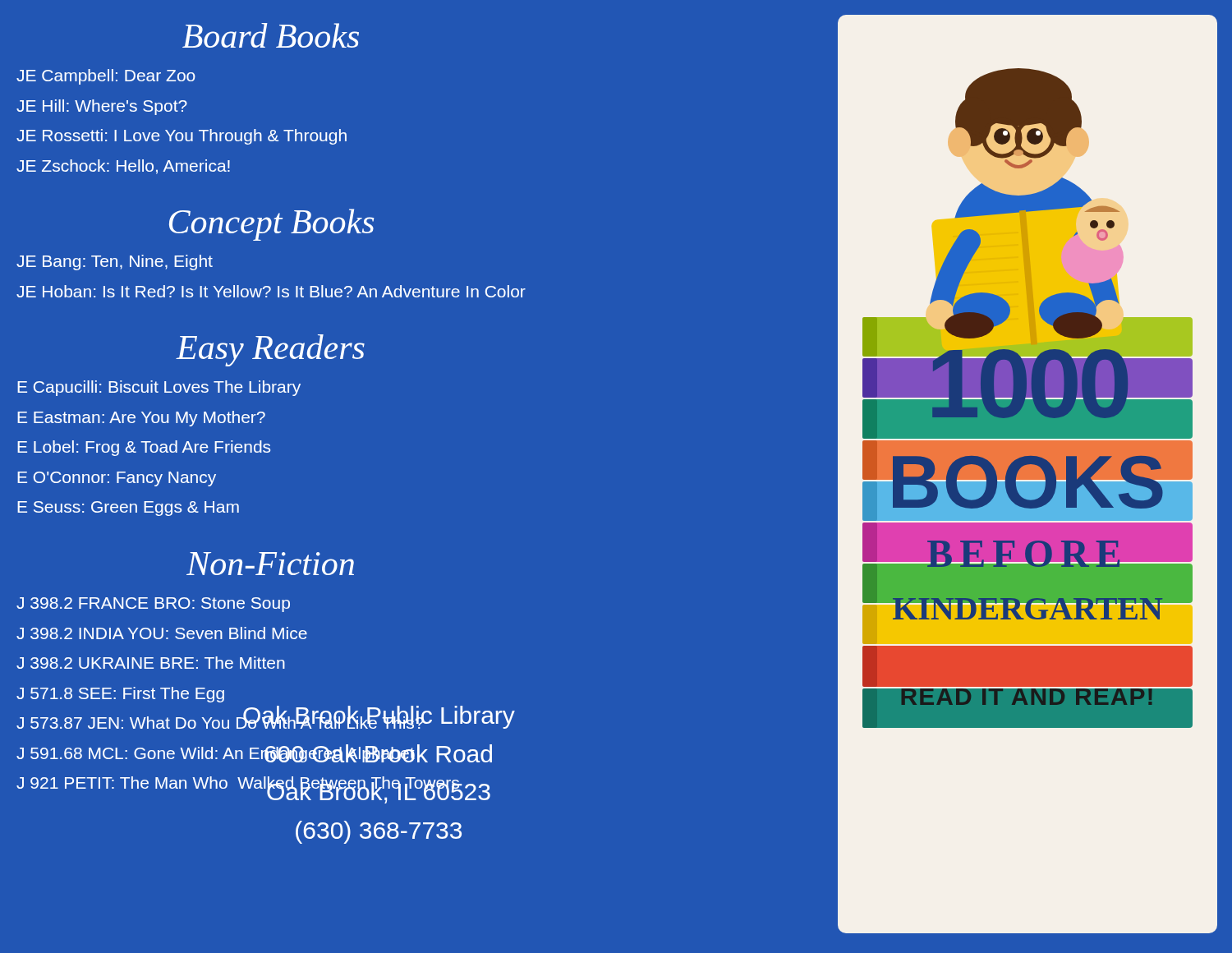Viewport: 1232px width, 953px height.
Task: Click on the section header that says "Easy Readers"
Action: click(x=271, y=348)
